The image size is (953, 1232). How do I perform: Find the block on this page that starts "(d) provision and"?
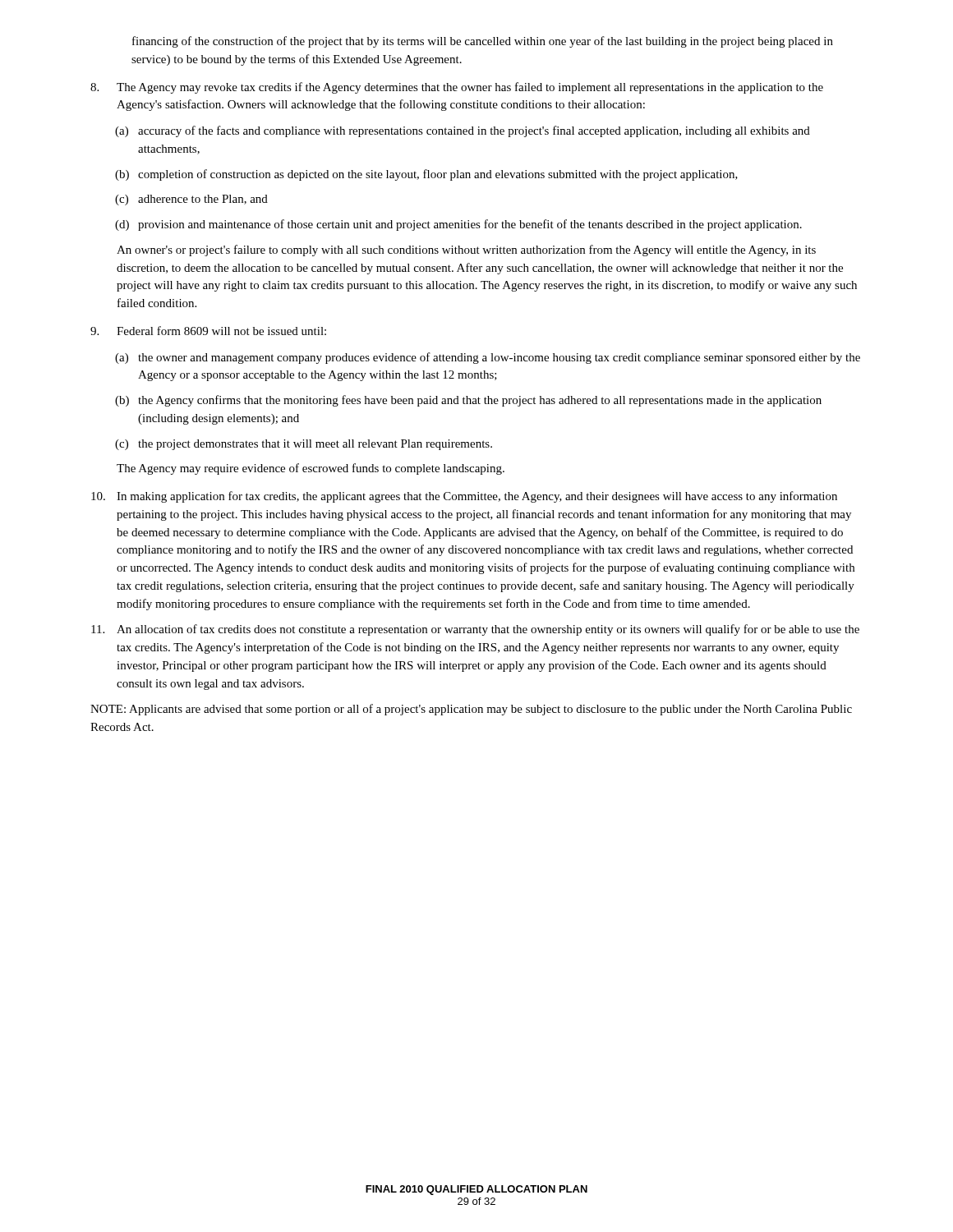point(489,225)
